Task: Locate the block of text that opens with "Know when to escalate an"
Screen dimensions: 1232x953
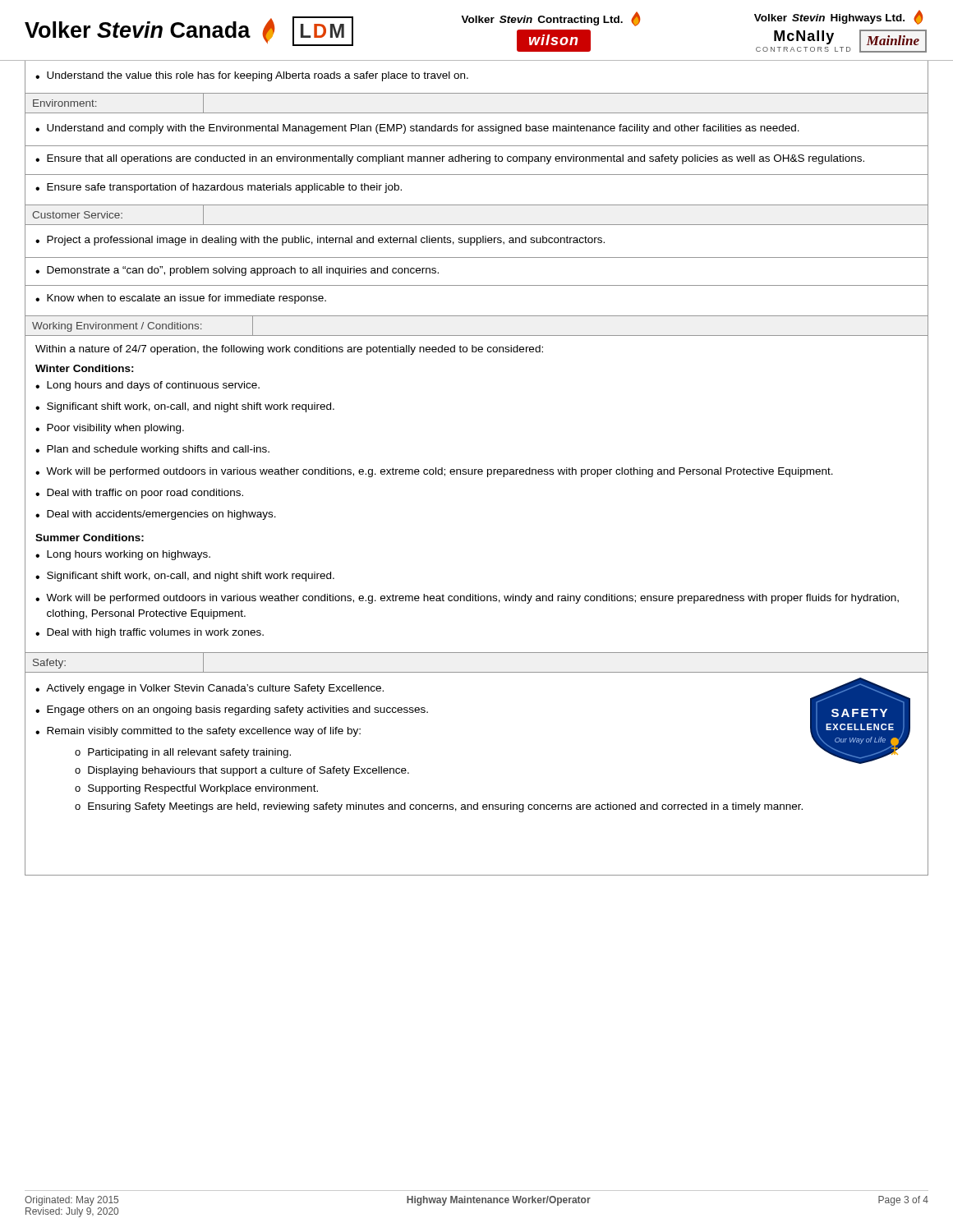Action: (181, 299)
